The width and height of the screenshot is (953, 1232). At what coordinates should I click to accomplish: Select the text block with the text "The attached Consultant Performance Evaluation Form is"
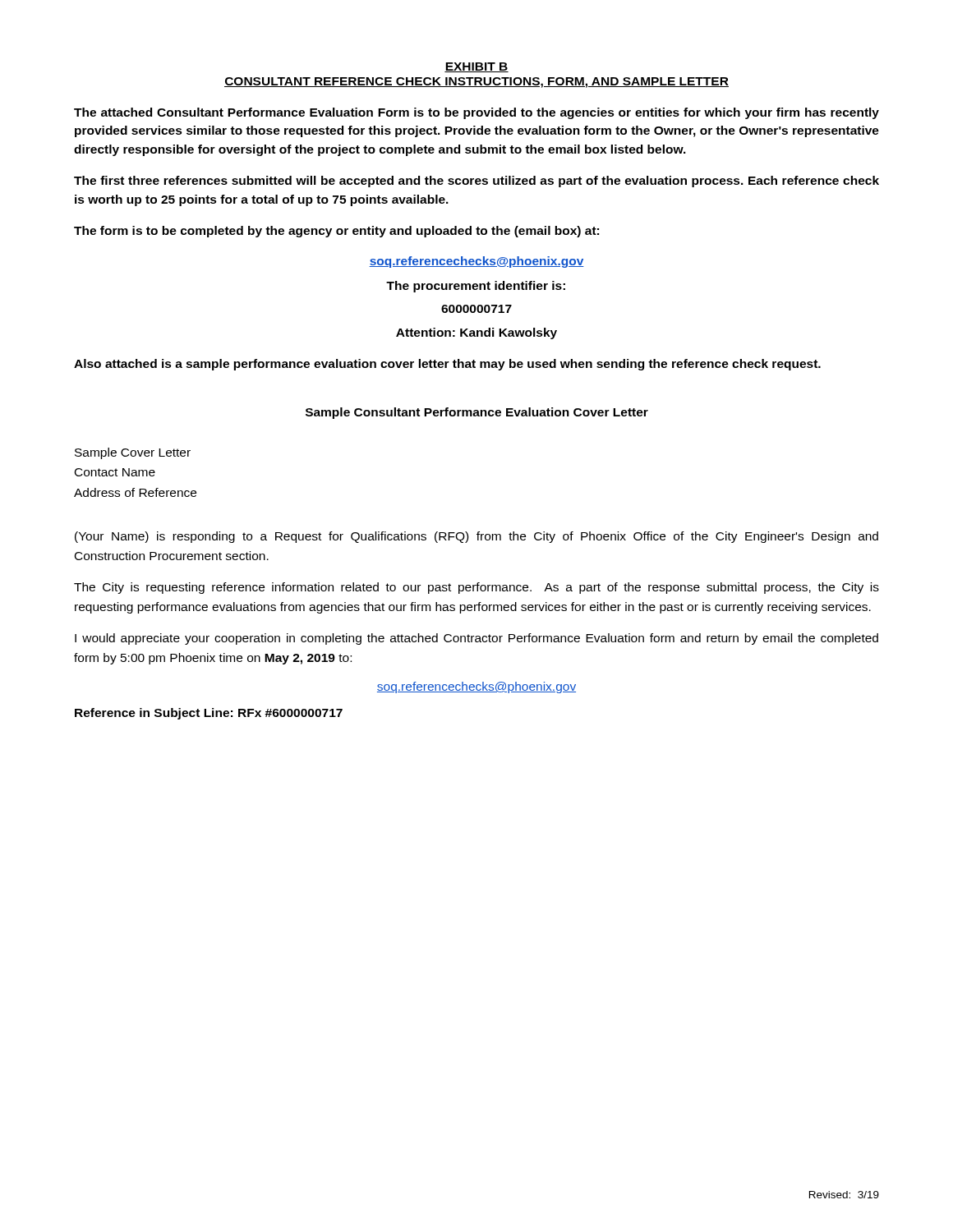[x=476, y=131]
